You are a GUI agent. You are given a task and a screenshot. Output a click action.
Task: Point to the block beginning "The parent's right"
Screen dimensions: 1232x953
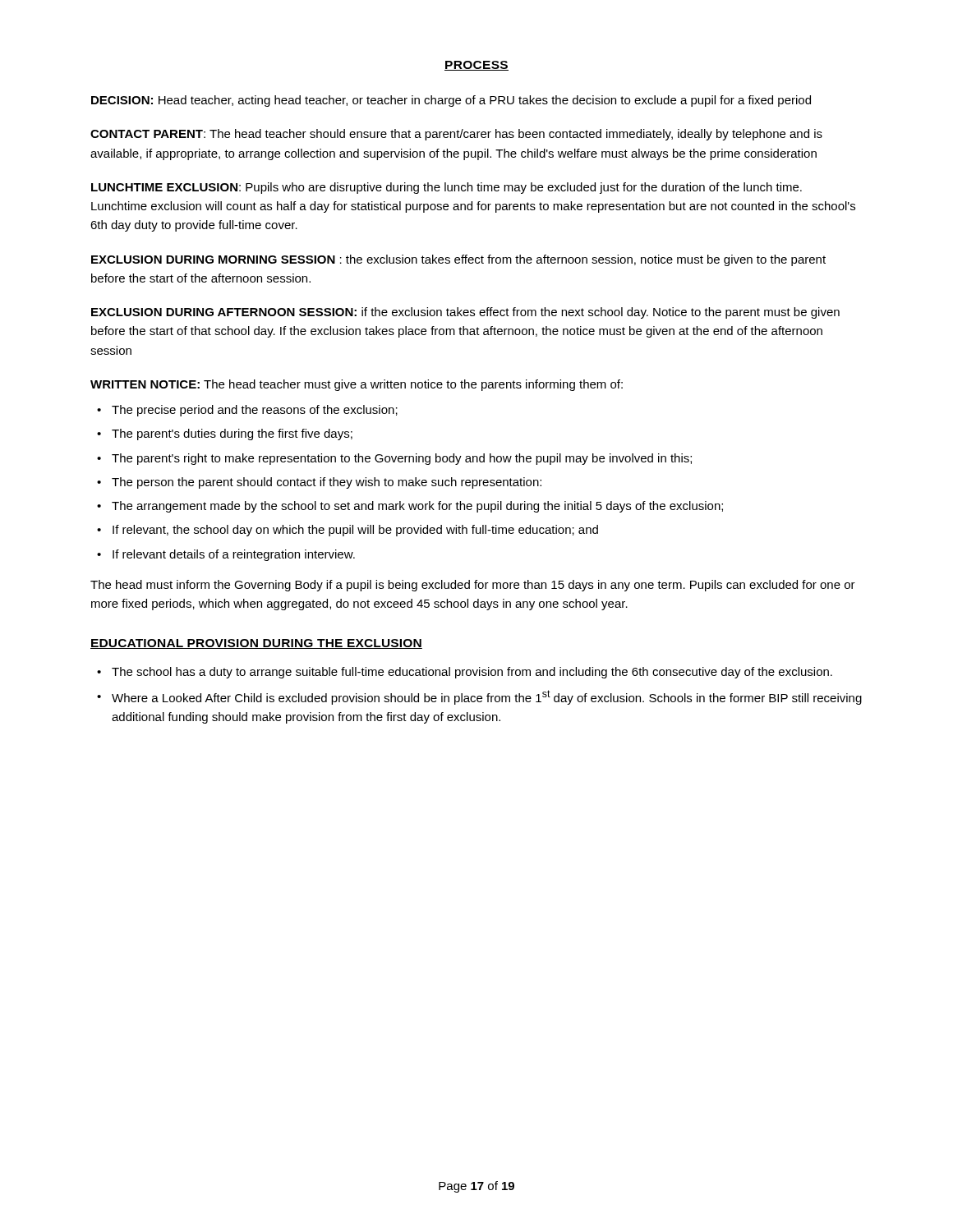(x=402, y=458)
